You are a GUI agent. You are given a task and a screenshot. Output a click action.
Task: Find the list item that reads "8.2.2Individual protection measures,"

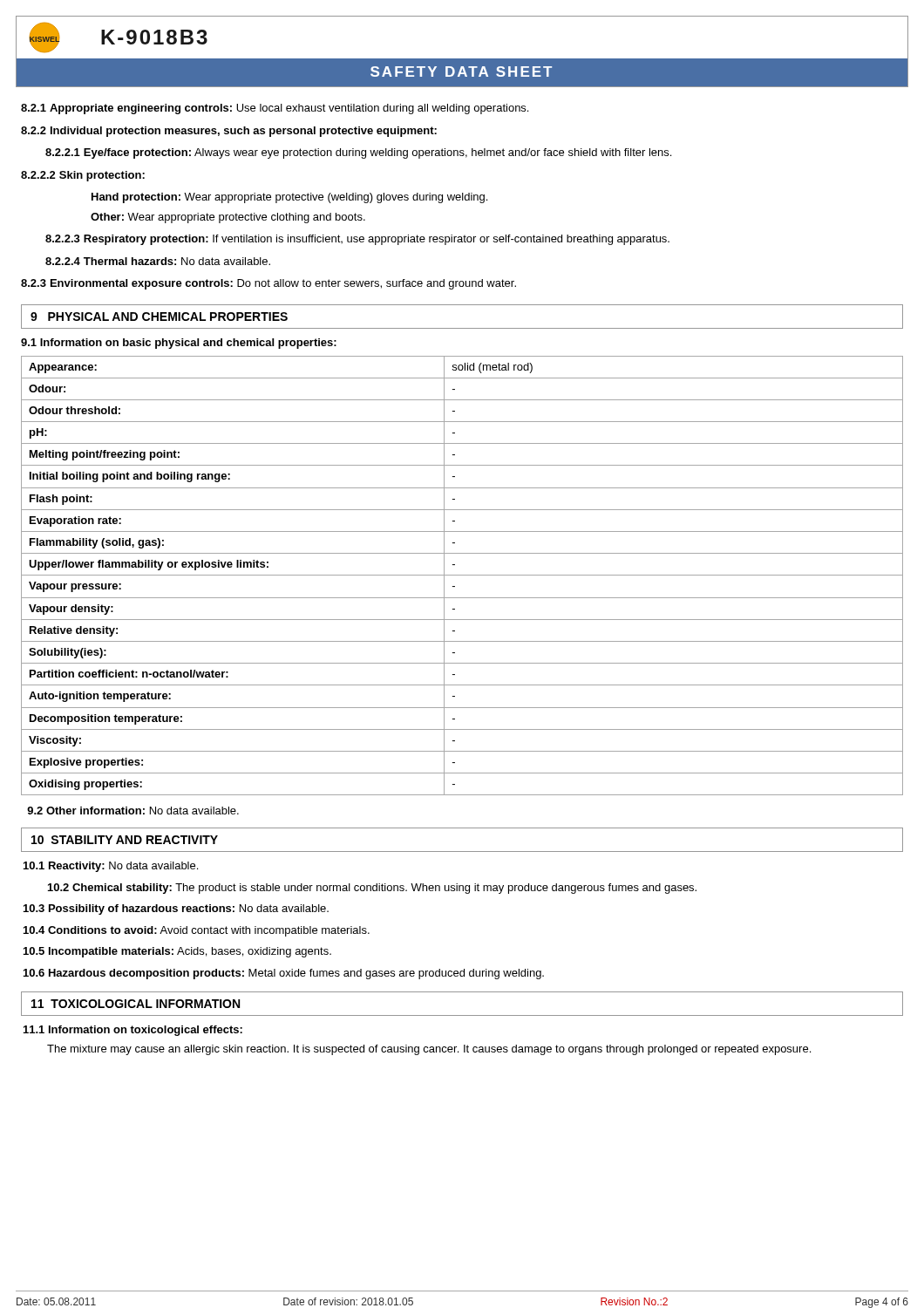(x=229, y=130)
